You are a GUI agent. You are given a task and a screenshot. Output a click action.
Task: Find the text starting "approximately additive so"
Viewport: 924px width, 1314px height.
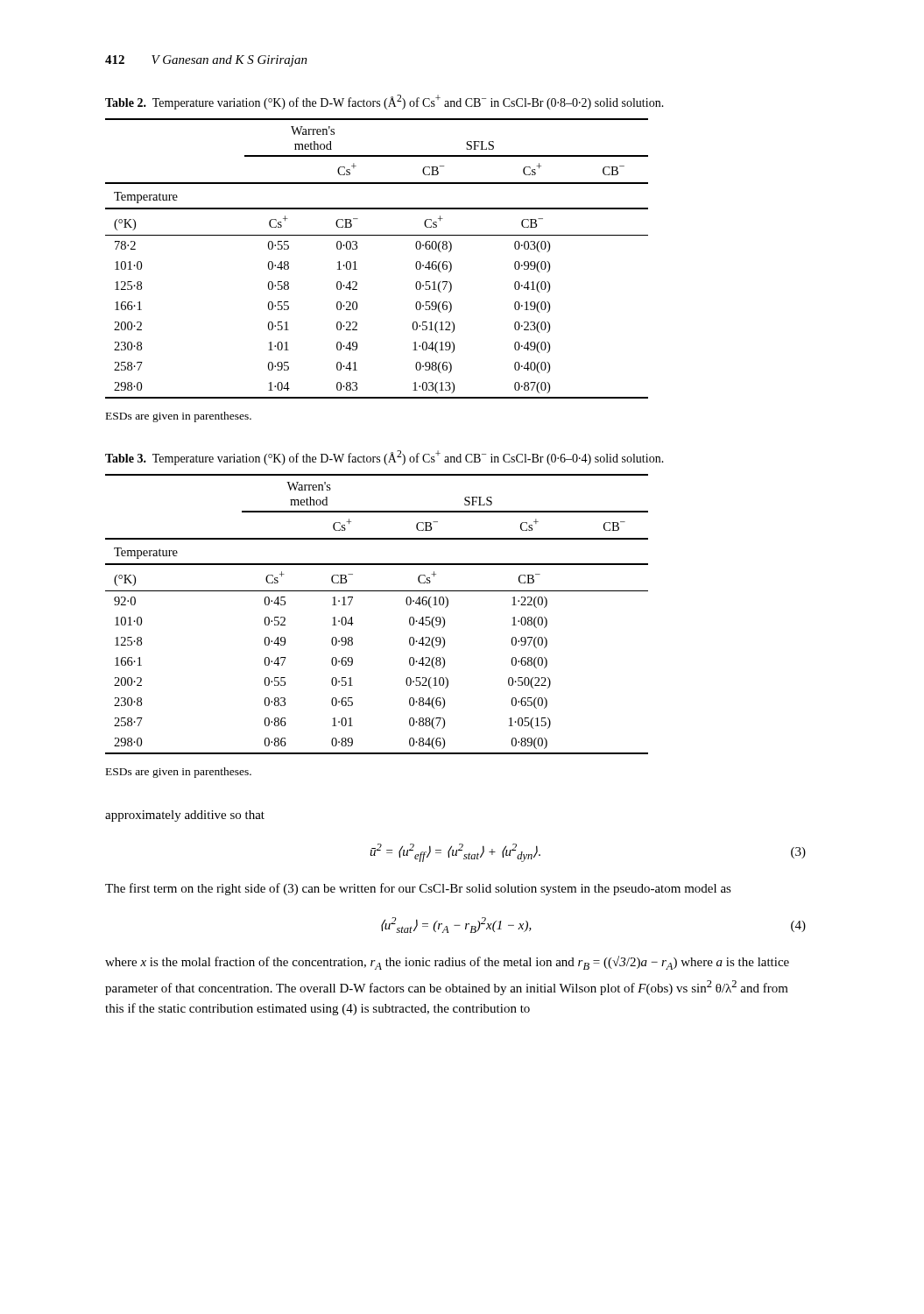coord(185,814)
